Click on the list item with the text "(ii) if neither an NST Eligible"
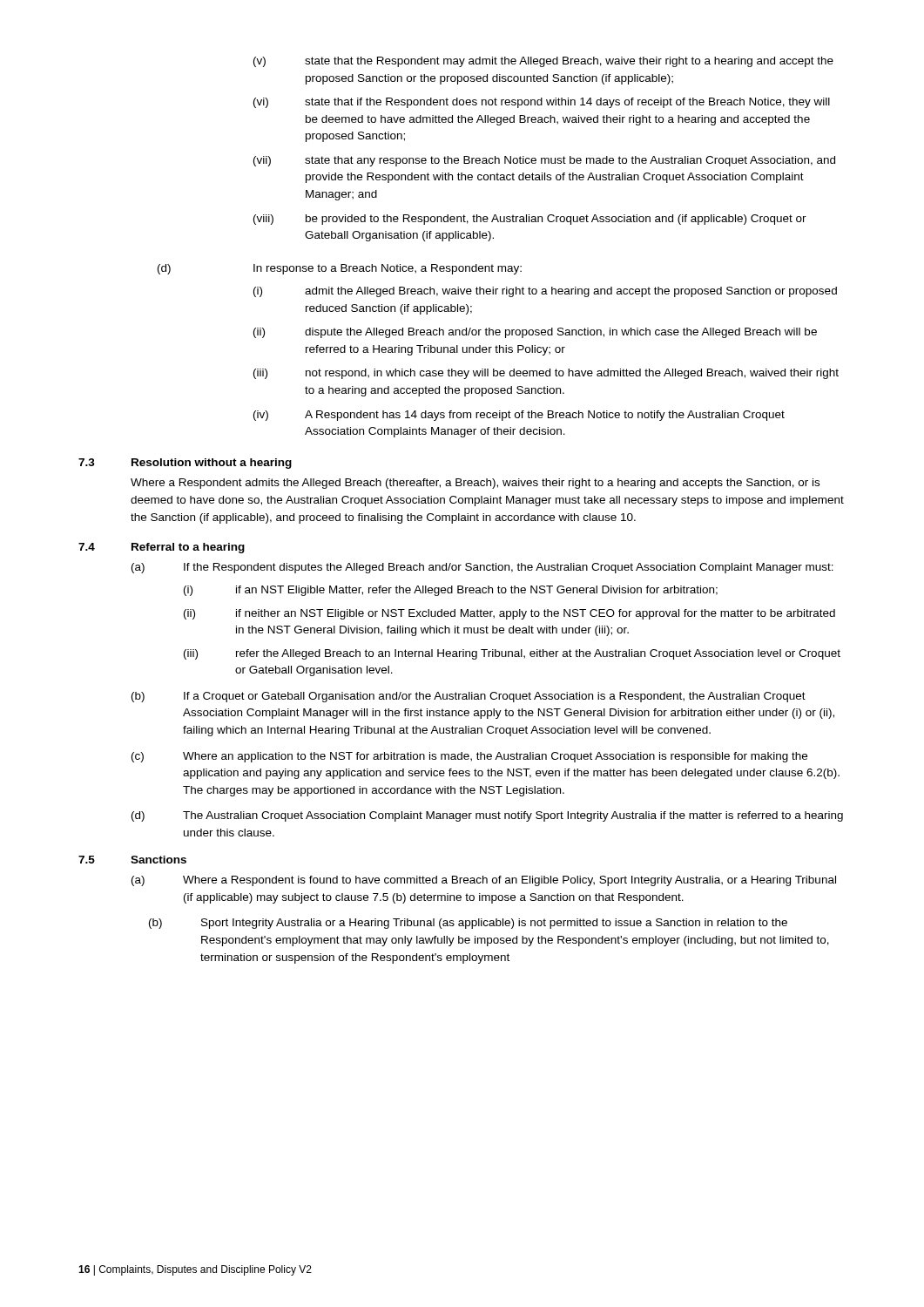This screenshot has width=924, height=1307. (x=514, y=621)
